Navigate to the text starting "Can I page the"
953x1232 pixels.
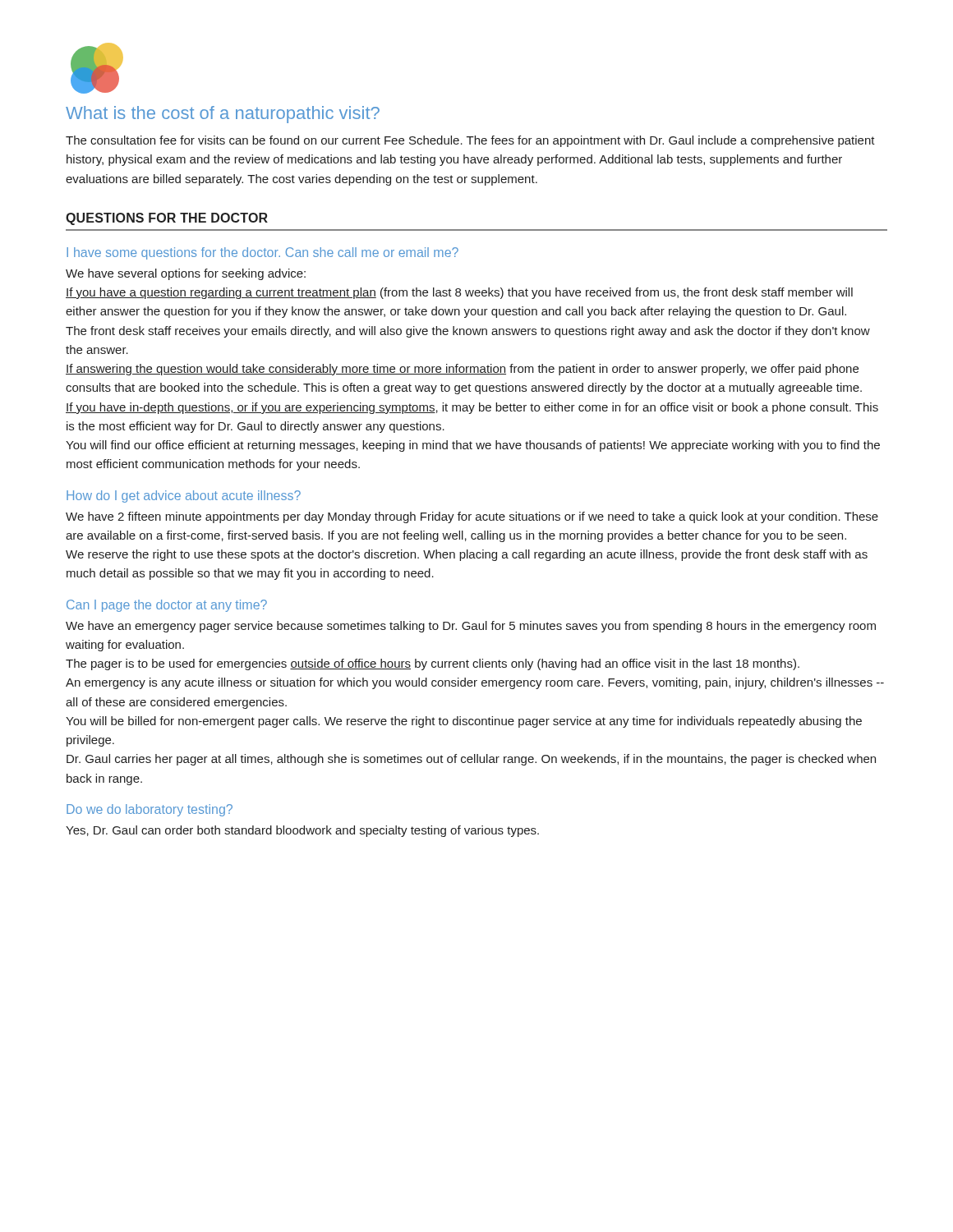(x=167, y=606)
